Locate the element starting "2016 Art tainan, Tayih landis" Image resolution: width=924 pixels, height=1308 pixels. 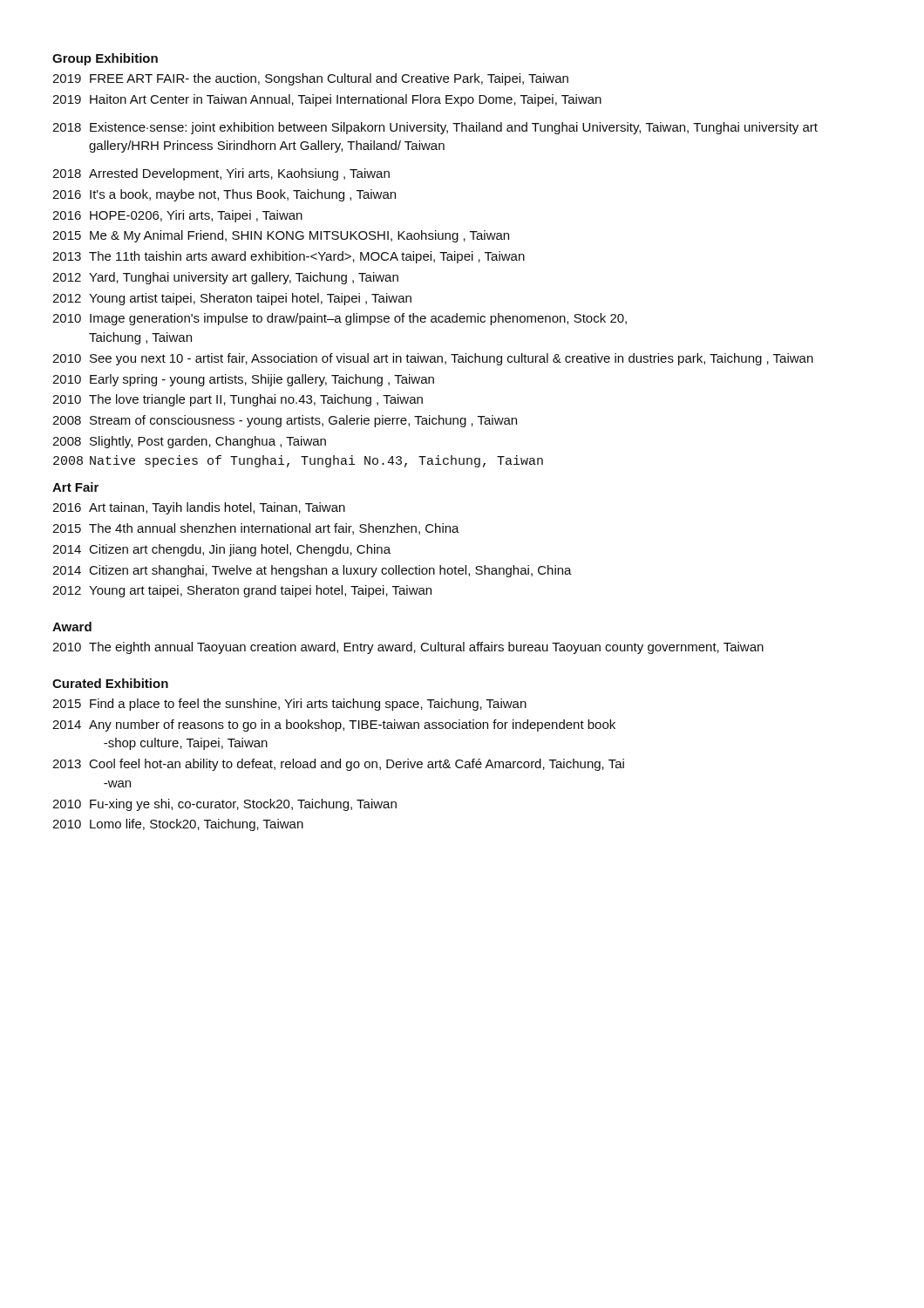199,508
